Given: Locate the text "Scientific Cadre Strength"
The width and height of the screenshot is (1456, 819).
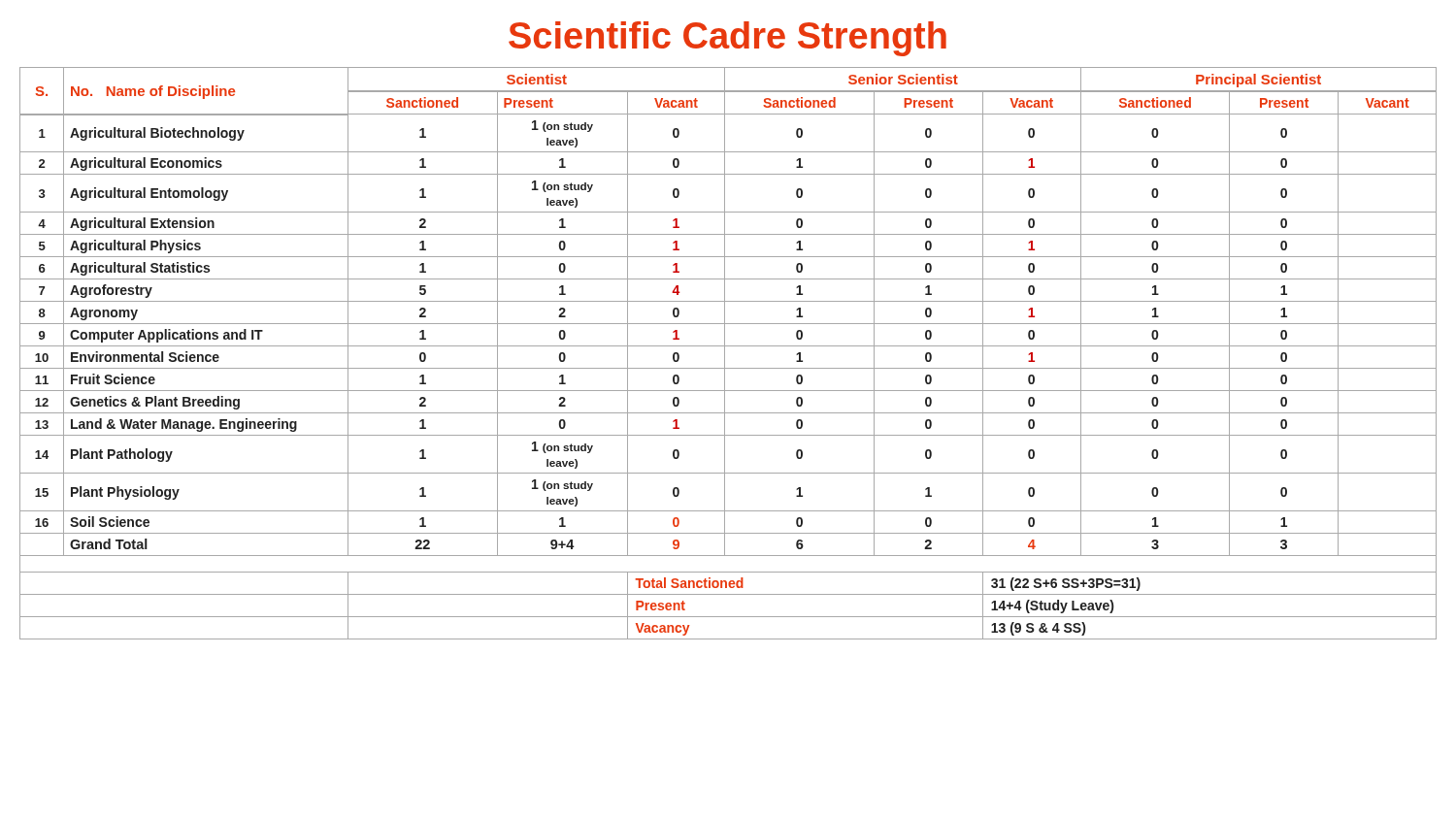Looking at the screenshot, I should tap(728, 36).
